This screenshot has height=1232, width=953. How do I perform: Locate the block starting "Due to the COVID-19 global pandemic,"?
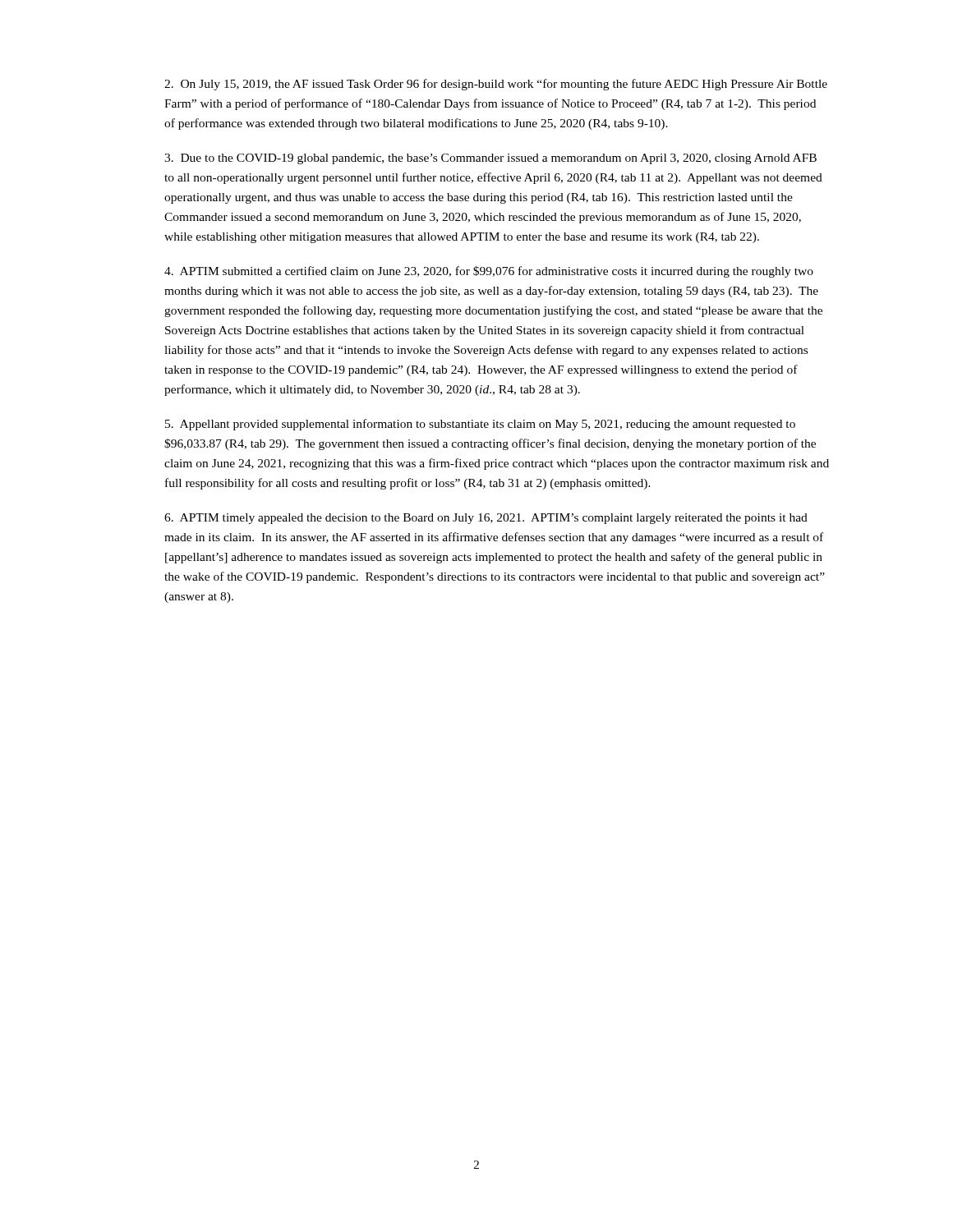[x=493, y=197]
